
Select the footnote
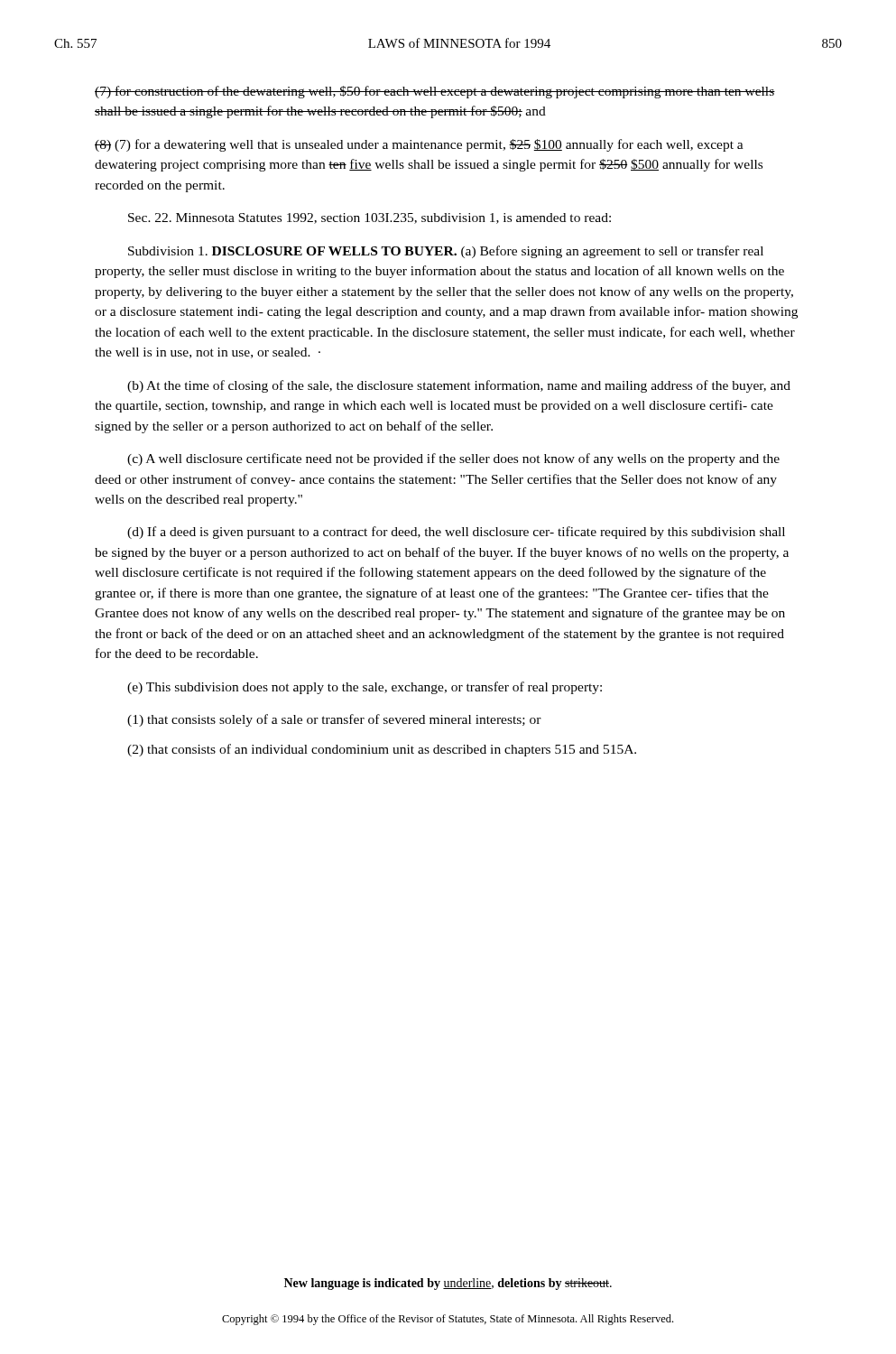[448, 1283]
